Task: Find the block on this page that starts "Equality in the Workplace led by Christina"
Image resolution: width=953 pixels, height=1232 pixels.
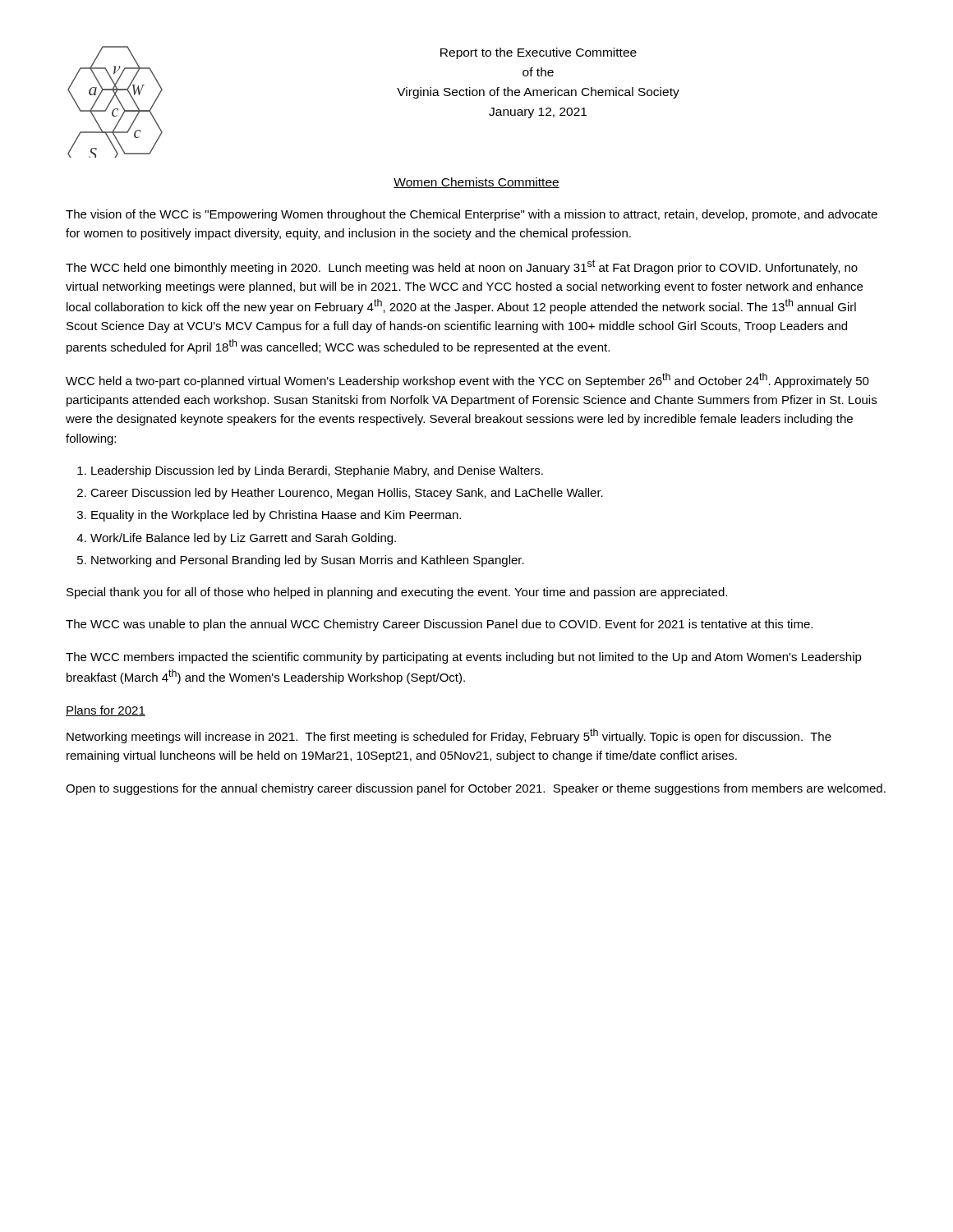Action: 276,515
